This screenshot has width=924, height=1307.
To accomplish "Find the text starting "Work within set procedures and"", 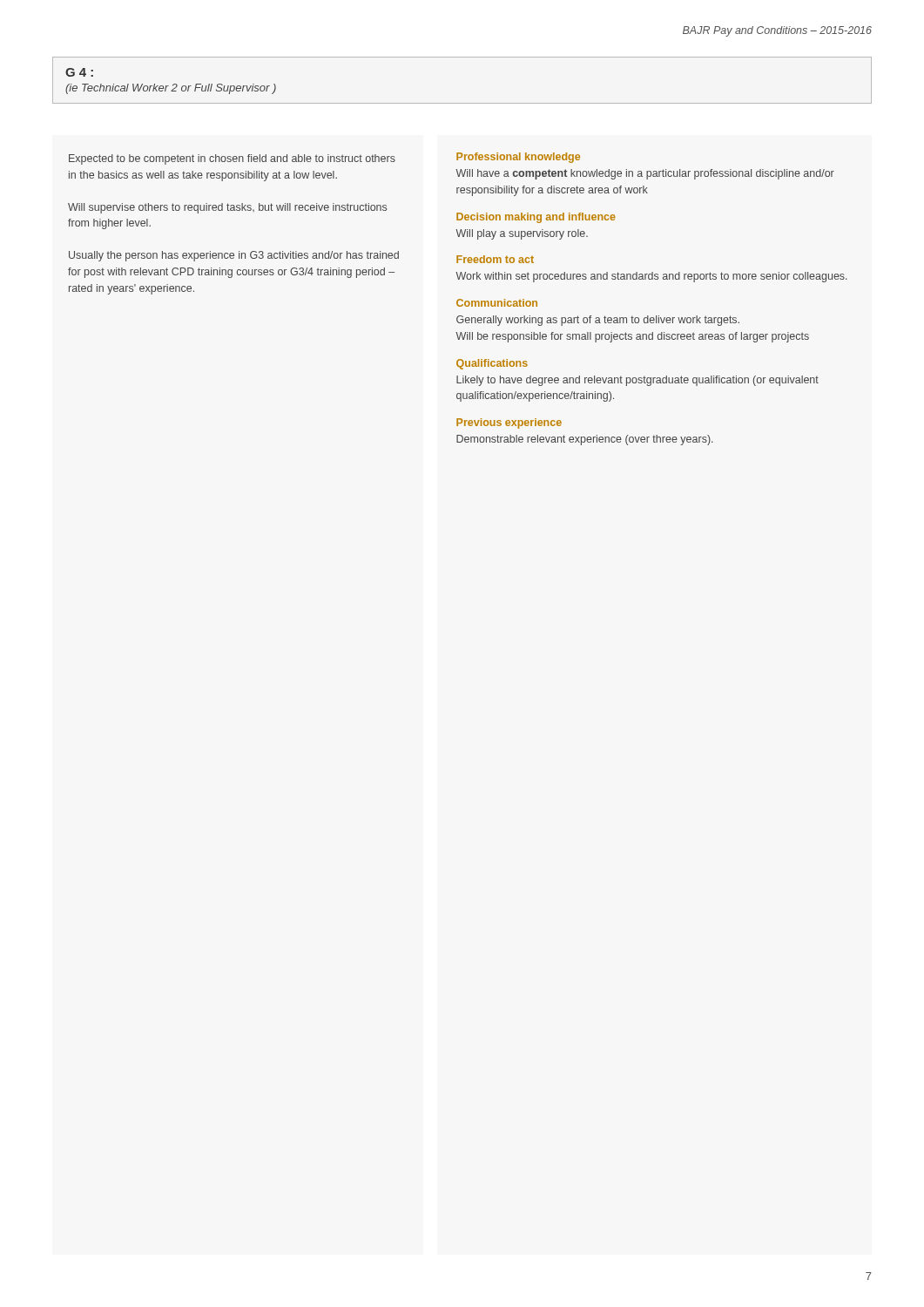I will [652, 276].
